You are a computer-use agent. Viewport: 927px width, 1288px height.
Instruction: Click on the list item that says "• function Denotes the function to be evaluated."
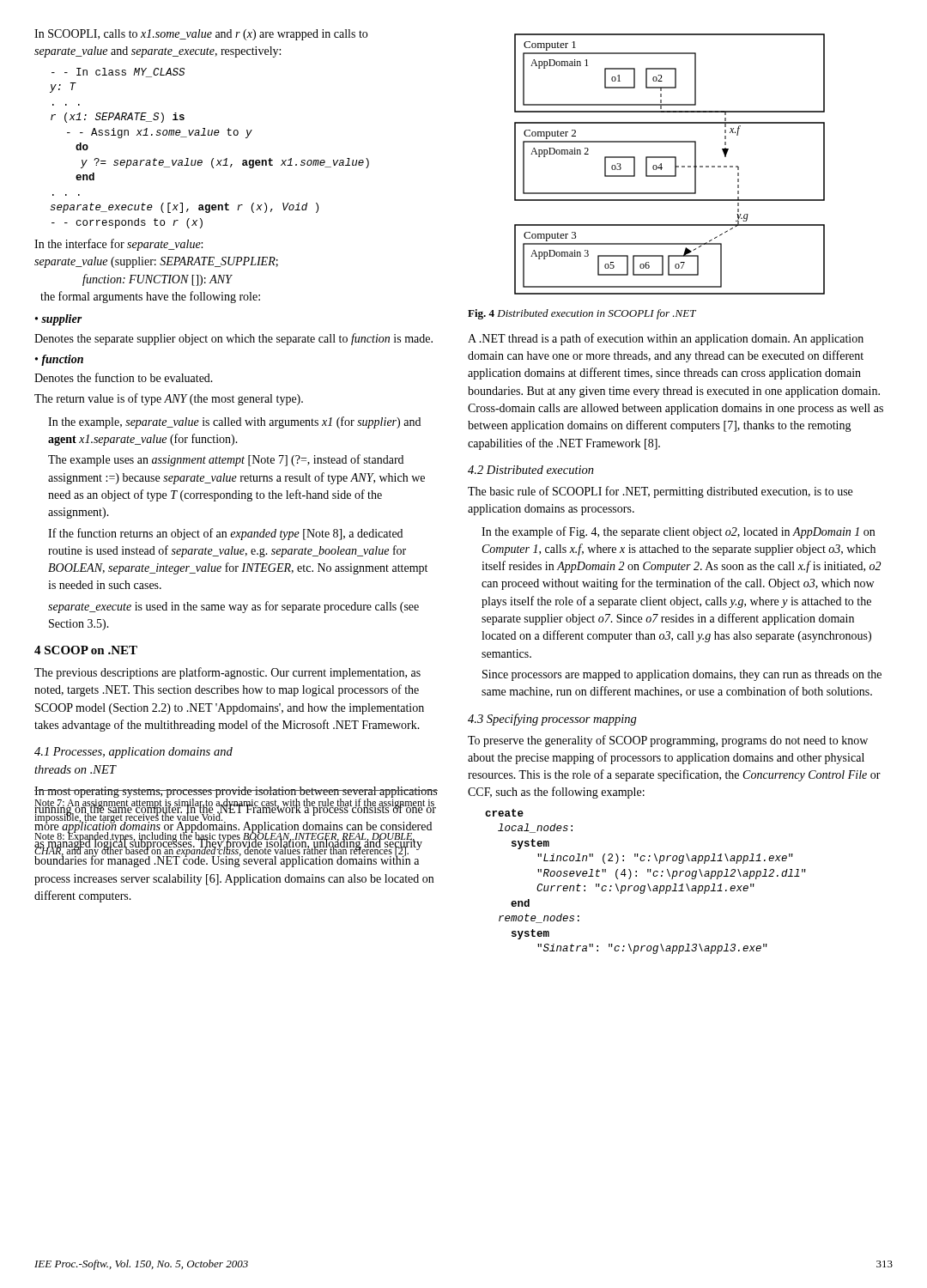pyautogui.click(x=59, y=360)
